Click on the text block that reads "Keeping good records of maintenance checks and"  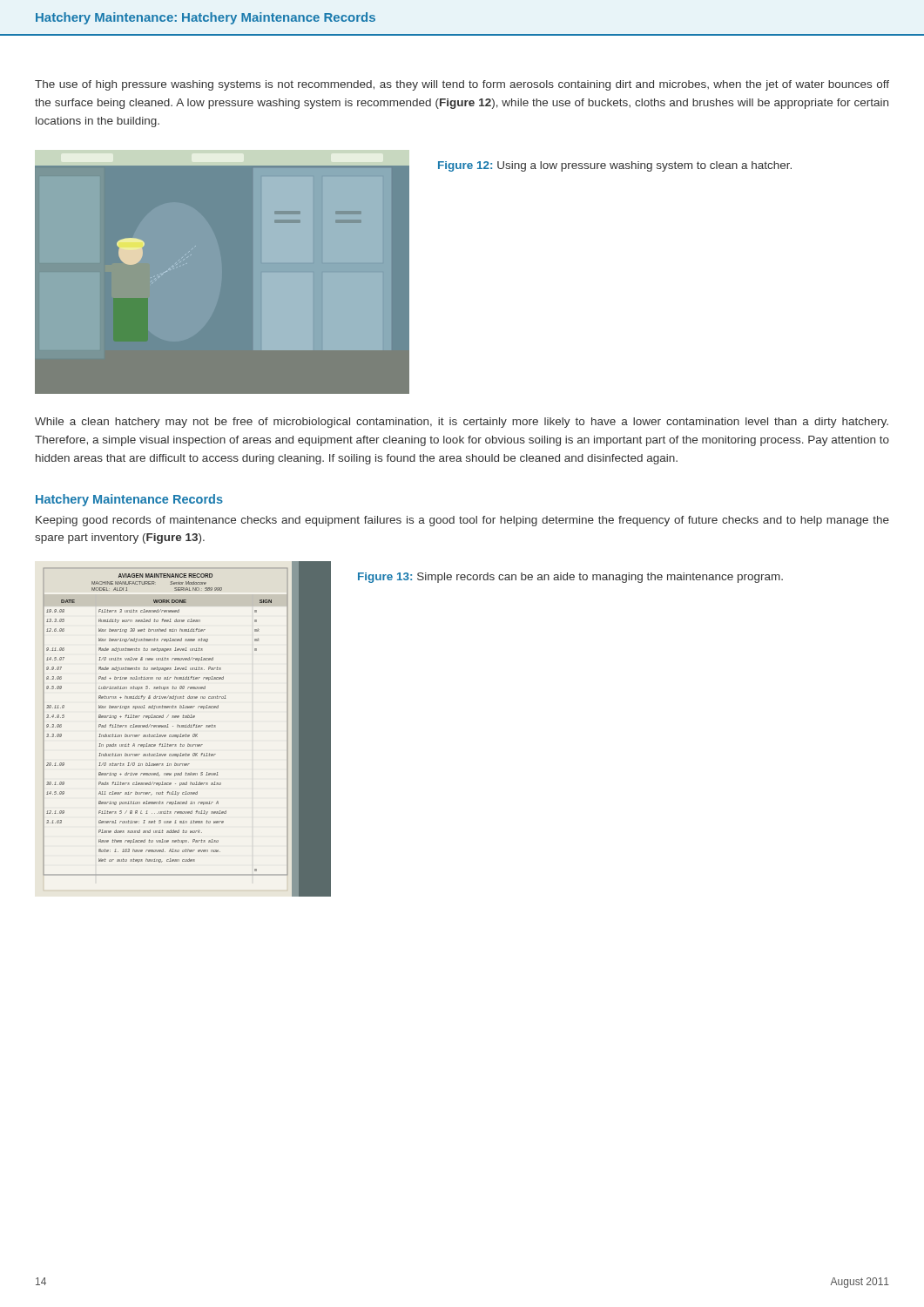462,528
